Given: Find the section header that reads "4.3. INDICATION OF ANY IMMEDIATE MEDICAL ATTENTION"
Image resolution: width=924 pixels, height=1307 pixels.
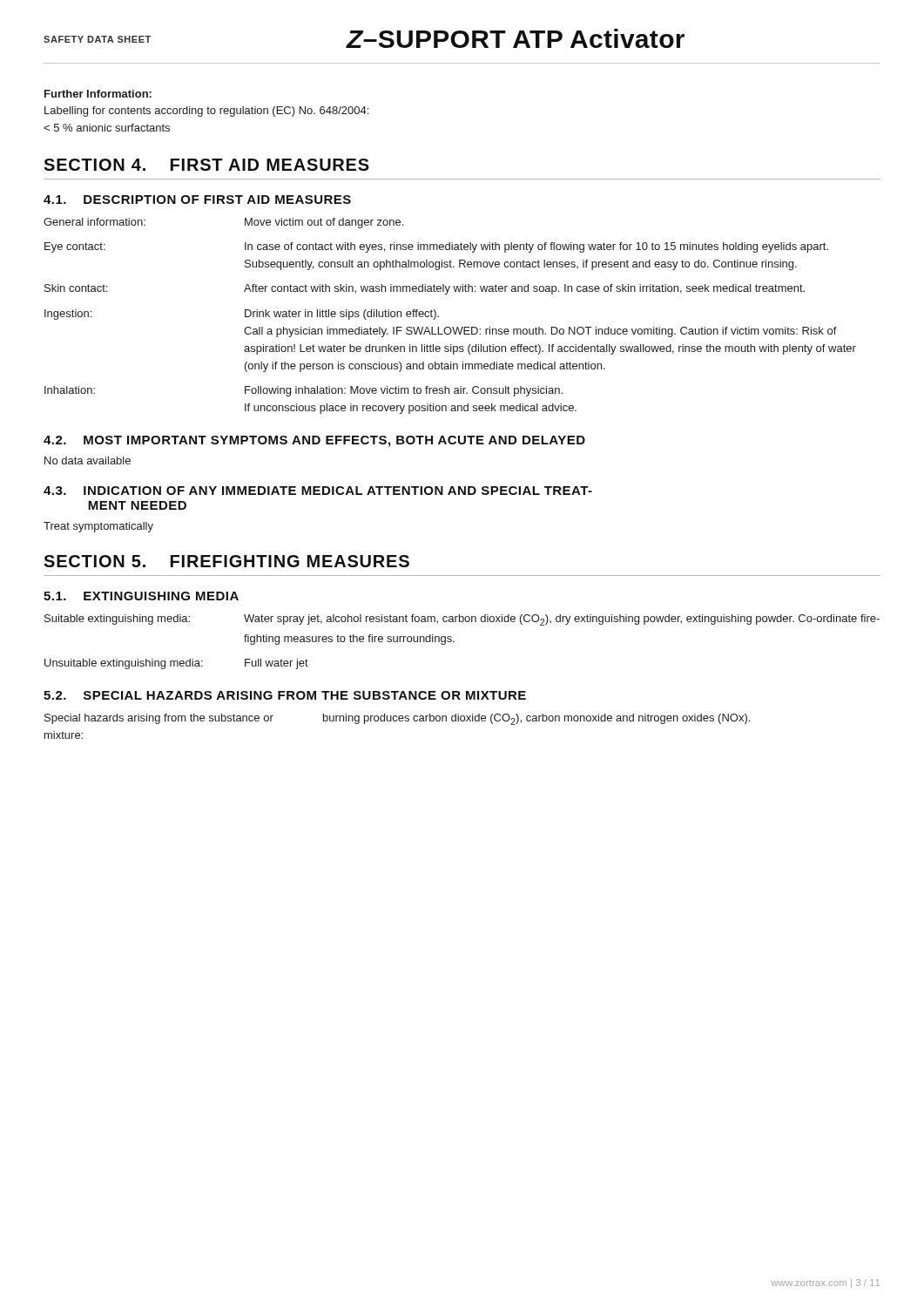Looking at the screenshot, I should pos(318,498).
